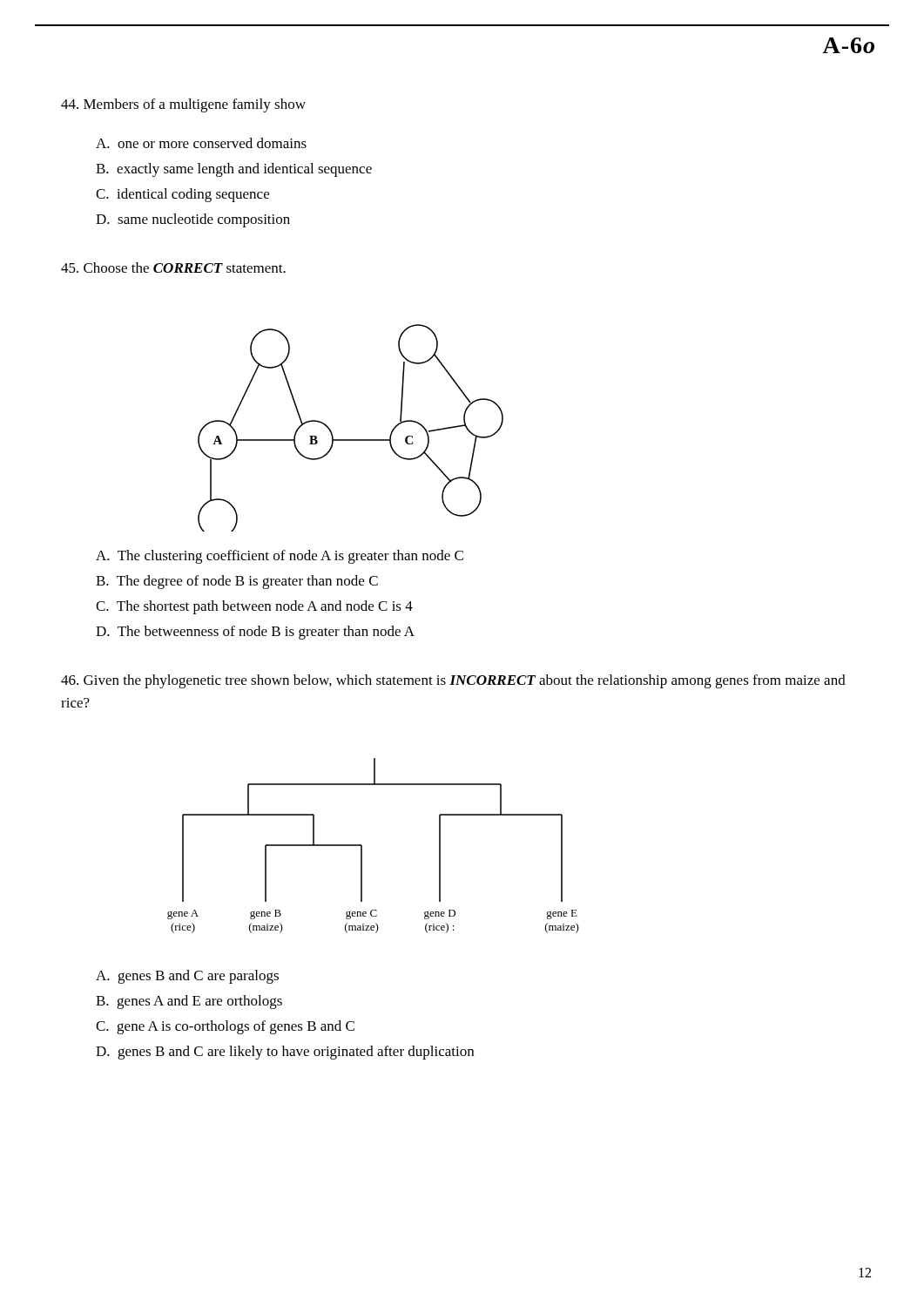Click on the list item that says "B. exactly same length and identical sequence"
Screen dimensions: 1307x924
pos(234,169)
